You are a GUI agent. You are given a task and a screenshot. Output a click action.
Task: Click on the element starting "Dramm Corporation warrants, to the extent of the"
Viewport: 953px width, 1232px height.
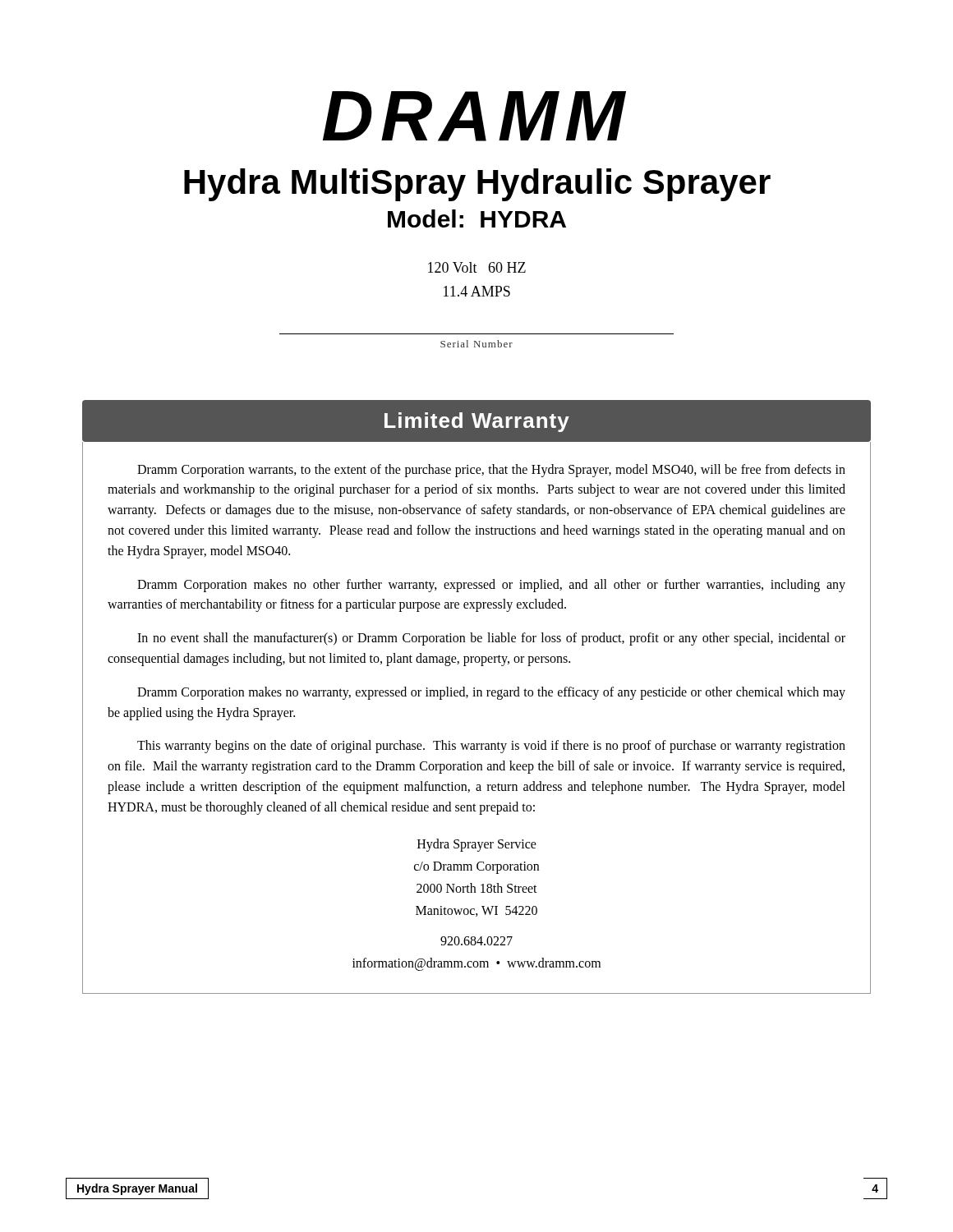[x=476, y=510]
